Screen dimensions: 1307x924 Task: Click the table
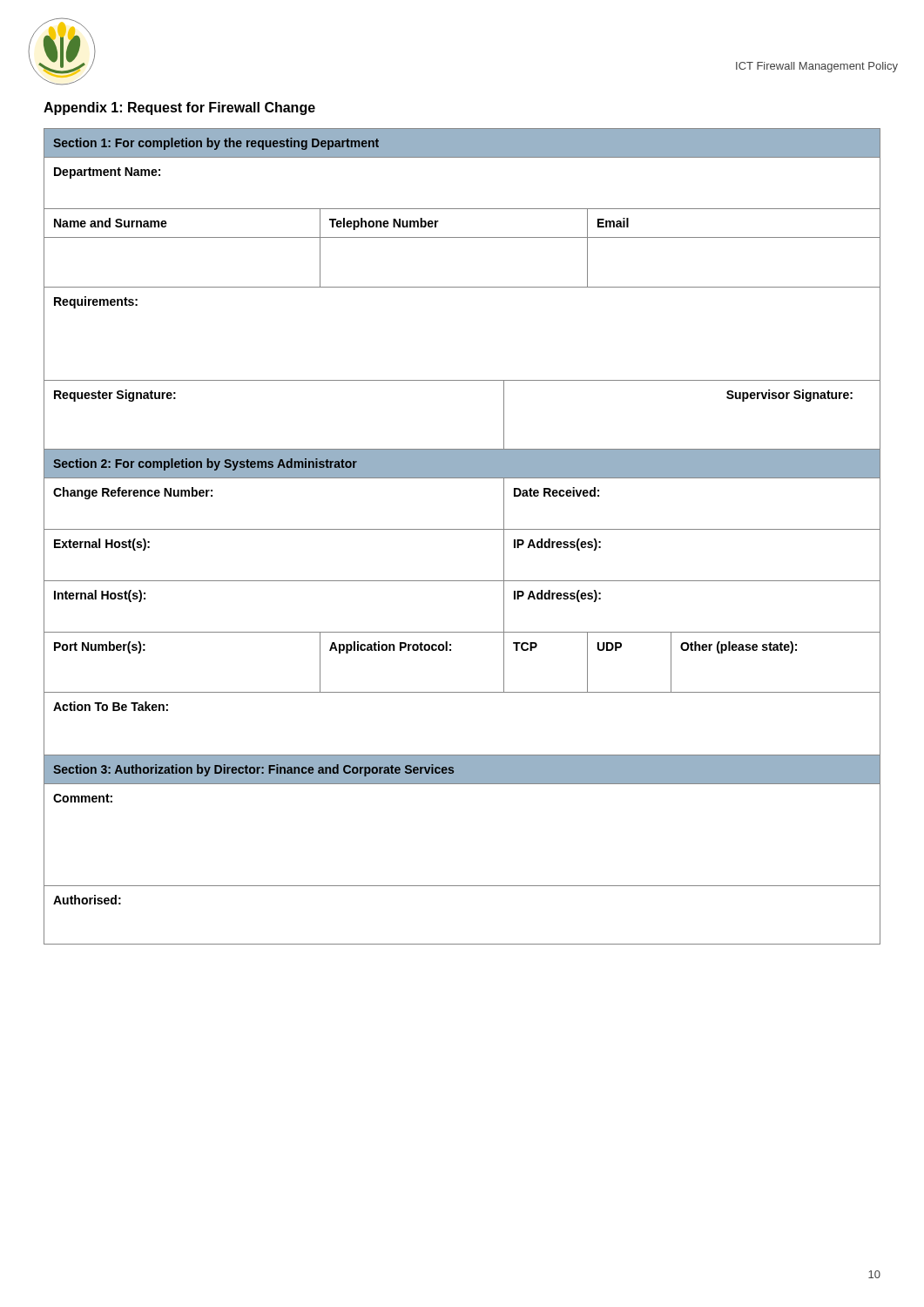pyautogui.click(x=462, y=536)
